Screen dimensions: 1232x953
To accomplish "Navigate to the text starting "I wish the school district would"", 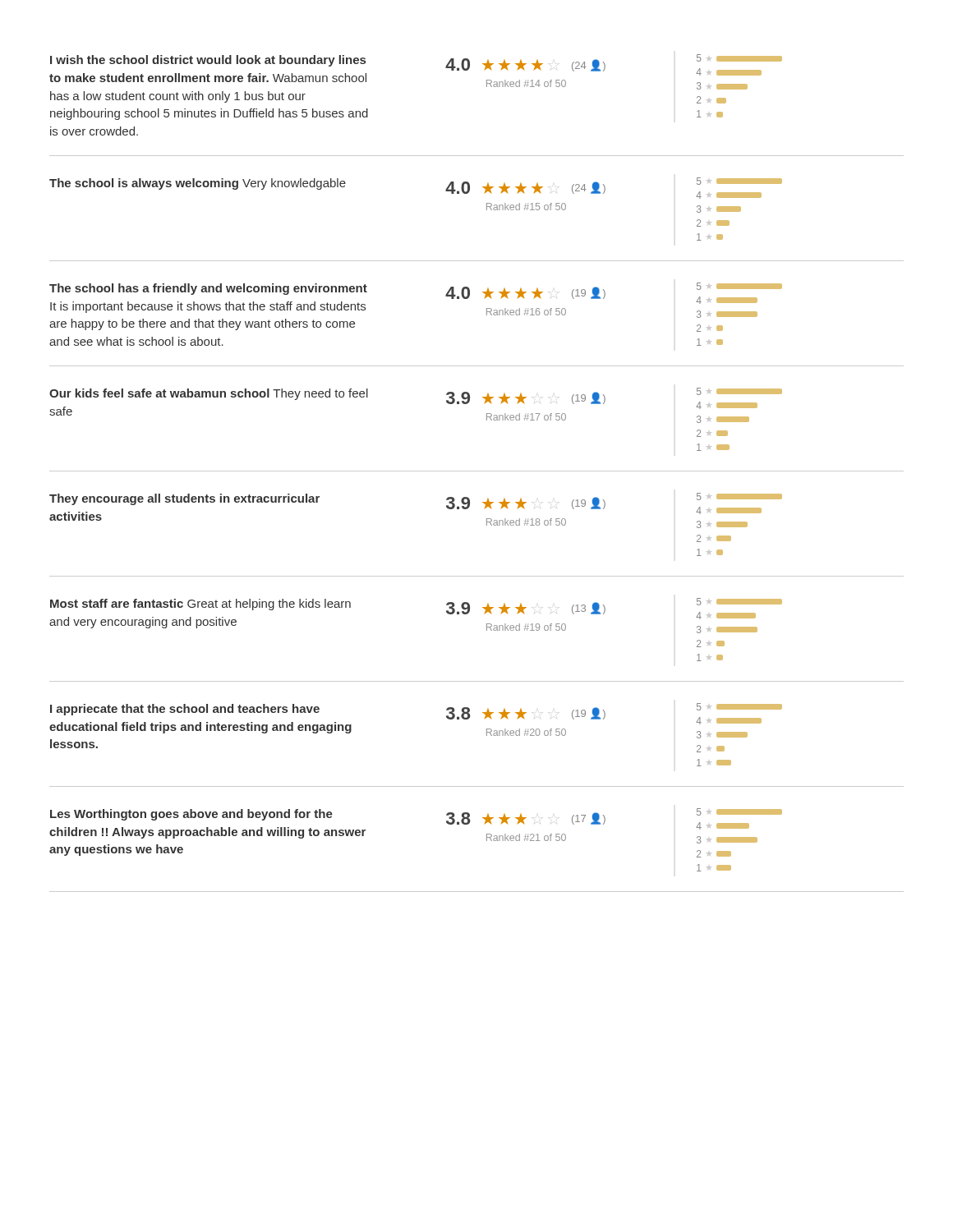I will click(219, 76).
